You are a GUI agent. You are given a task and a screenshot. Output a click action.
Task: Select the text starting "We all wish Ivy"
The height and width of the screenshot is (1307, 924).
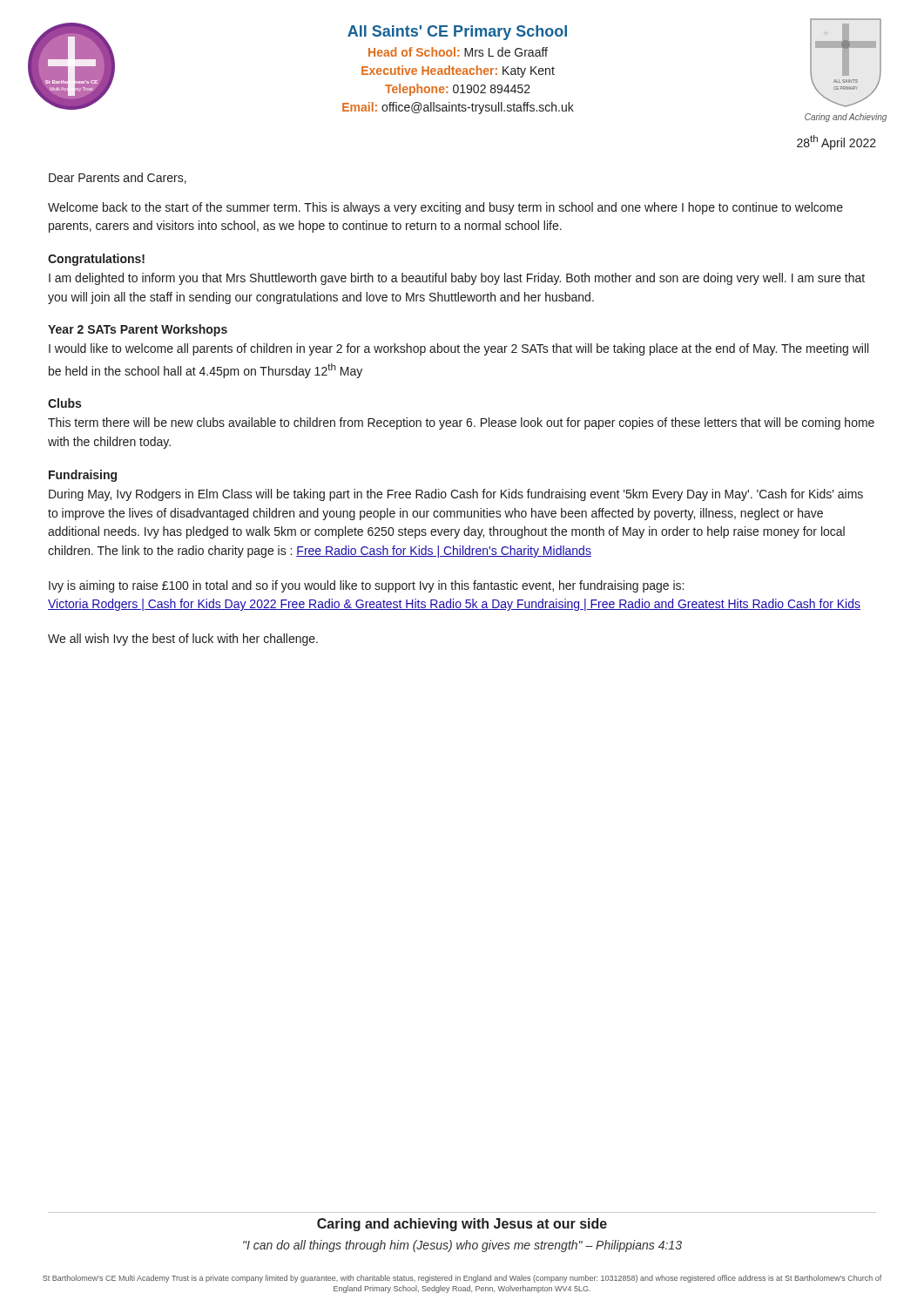183,639
